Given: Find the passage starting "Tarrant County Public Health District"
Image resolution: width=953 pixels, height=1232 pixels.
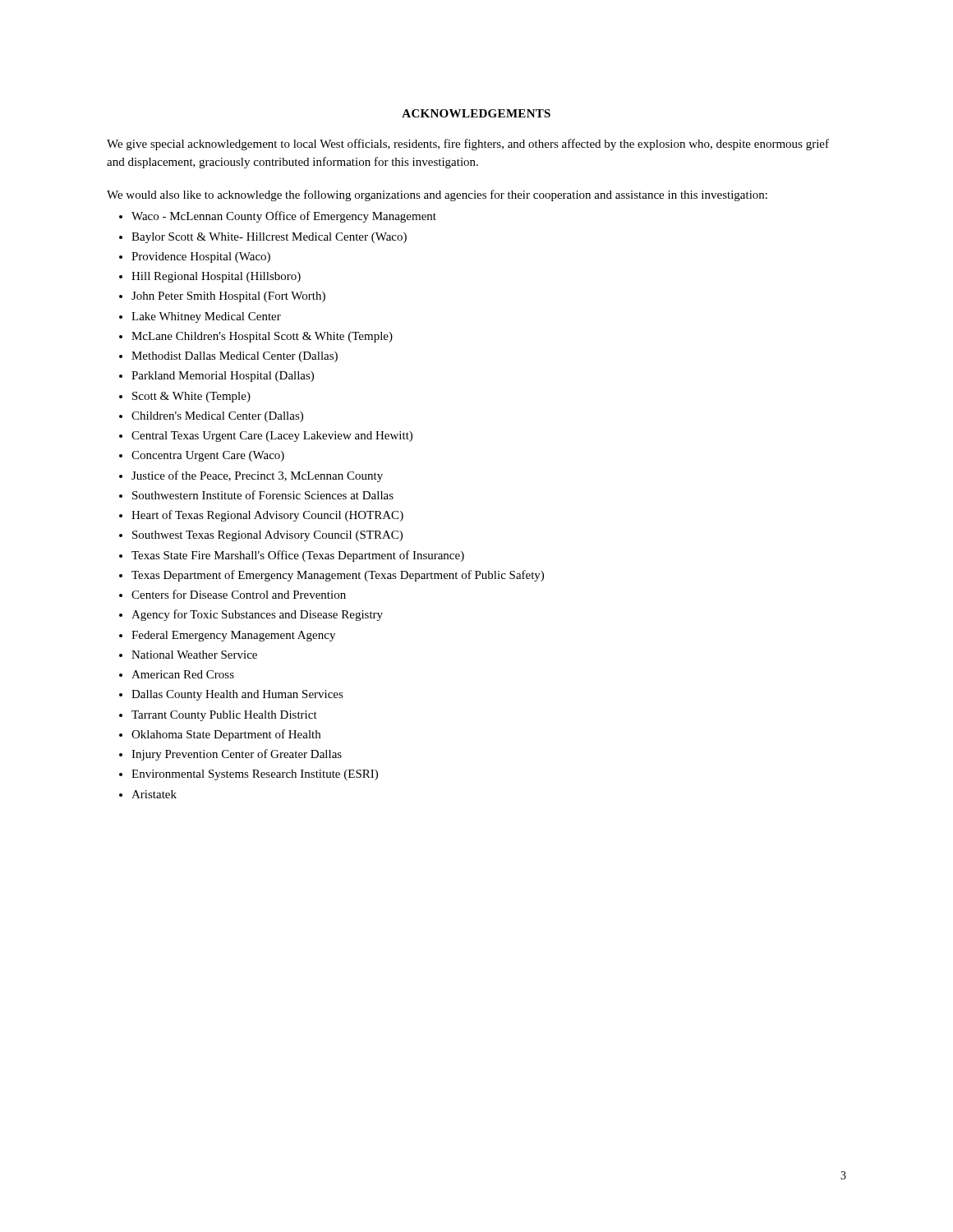Looking at the screenshot, I should (x=224, y=714).
